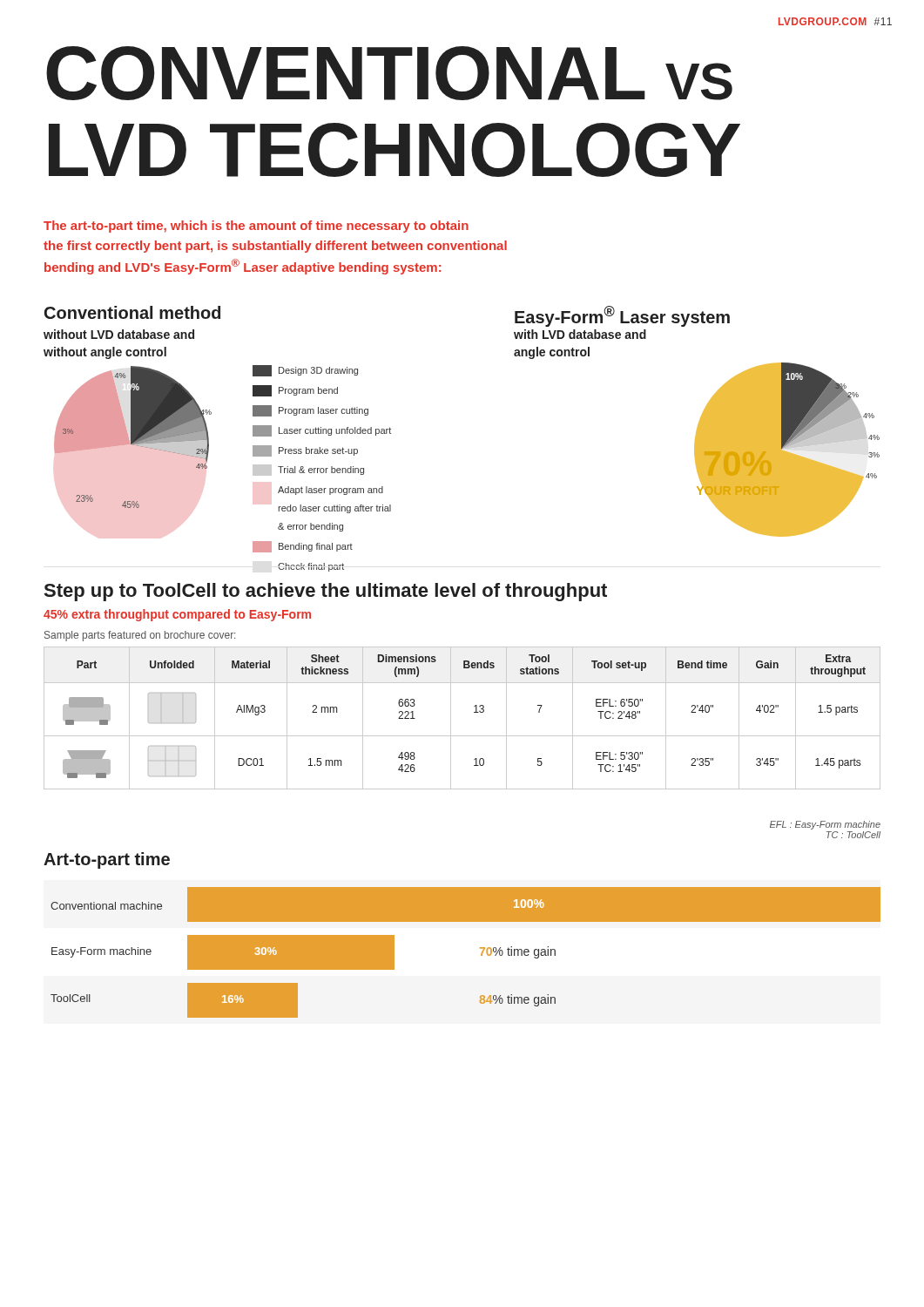Locate the block of text that opens with "The art-to-part time, which is the"
924x1307 pixels.
click(x=275, y=246)
